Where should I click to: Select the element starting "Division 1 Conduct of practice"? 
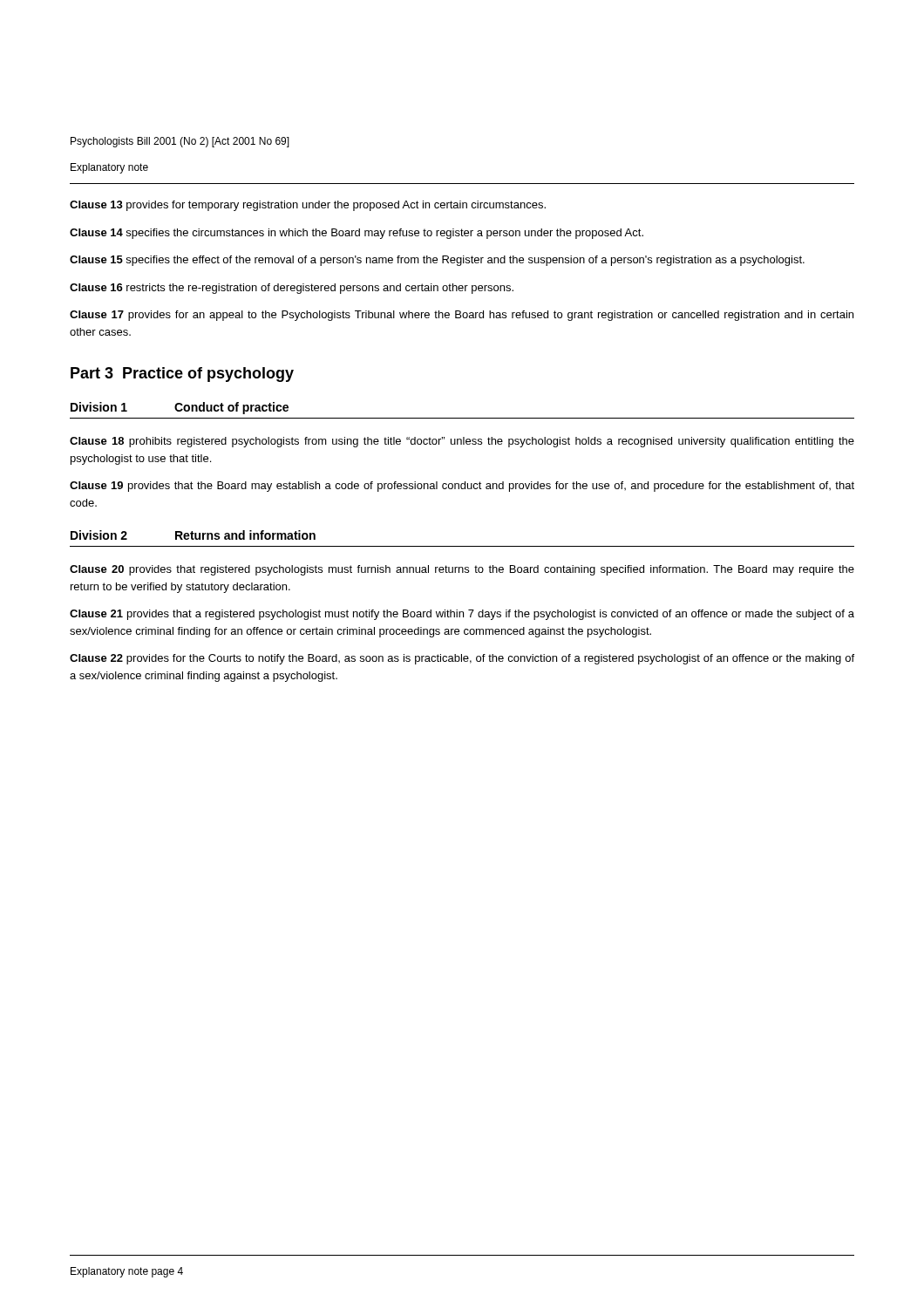(x=179, y=407)
